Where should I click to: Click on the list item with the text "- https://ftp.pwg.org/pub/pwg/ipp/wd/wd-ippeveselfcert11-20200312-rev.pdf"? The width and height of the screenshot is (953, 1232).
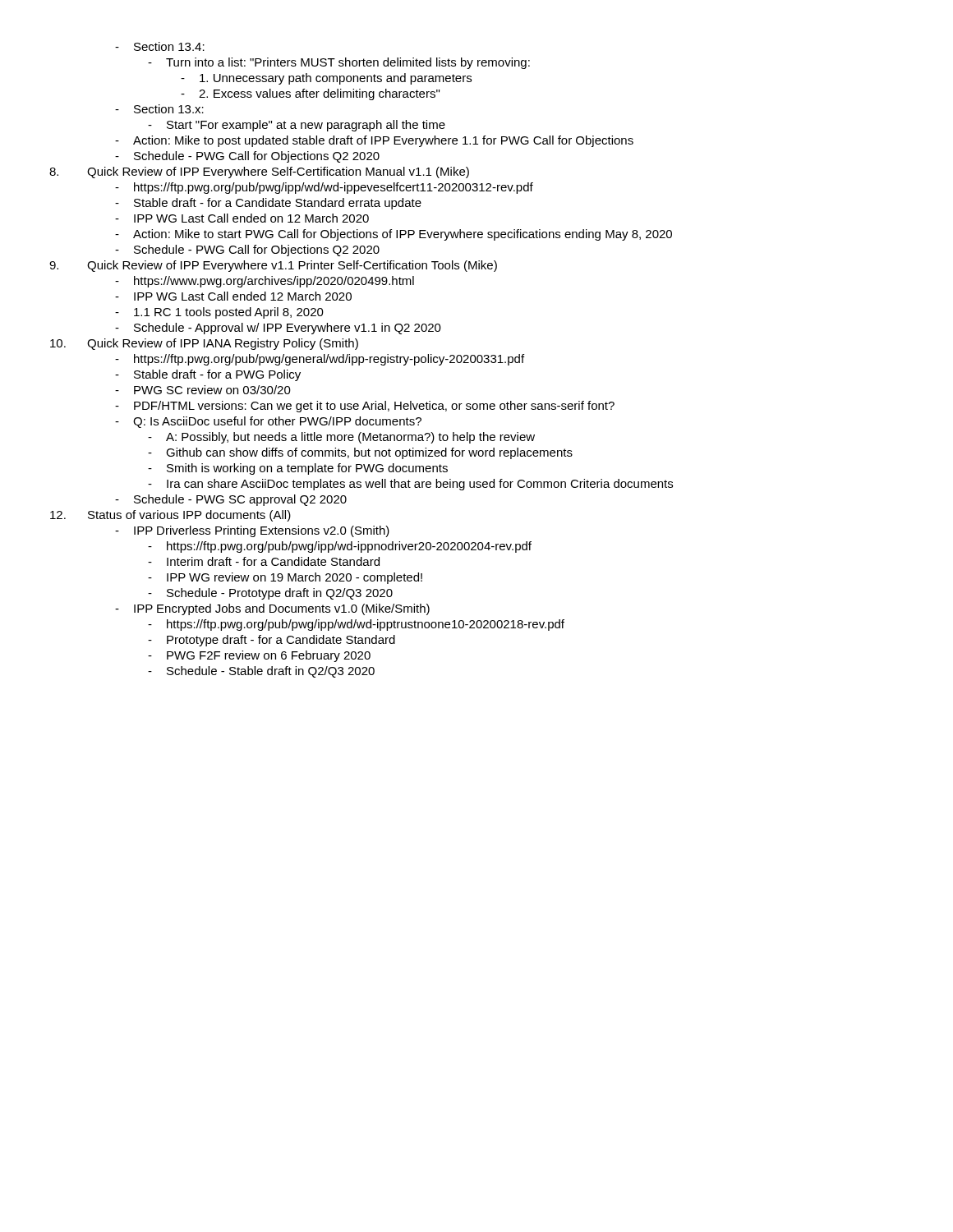(509, 187)
